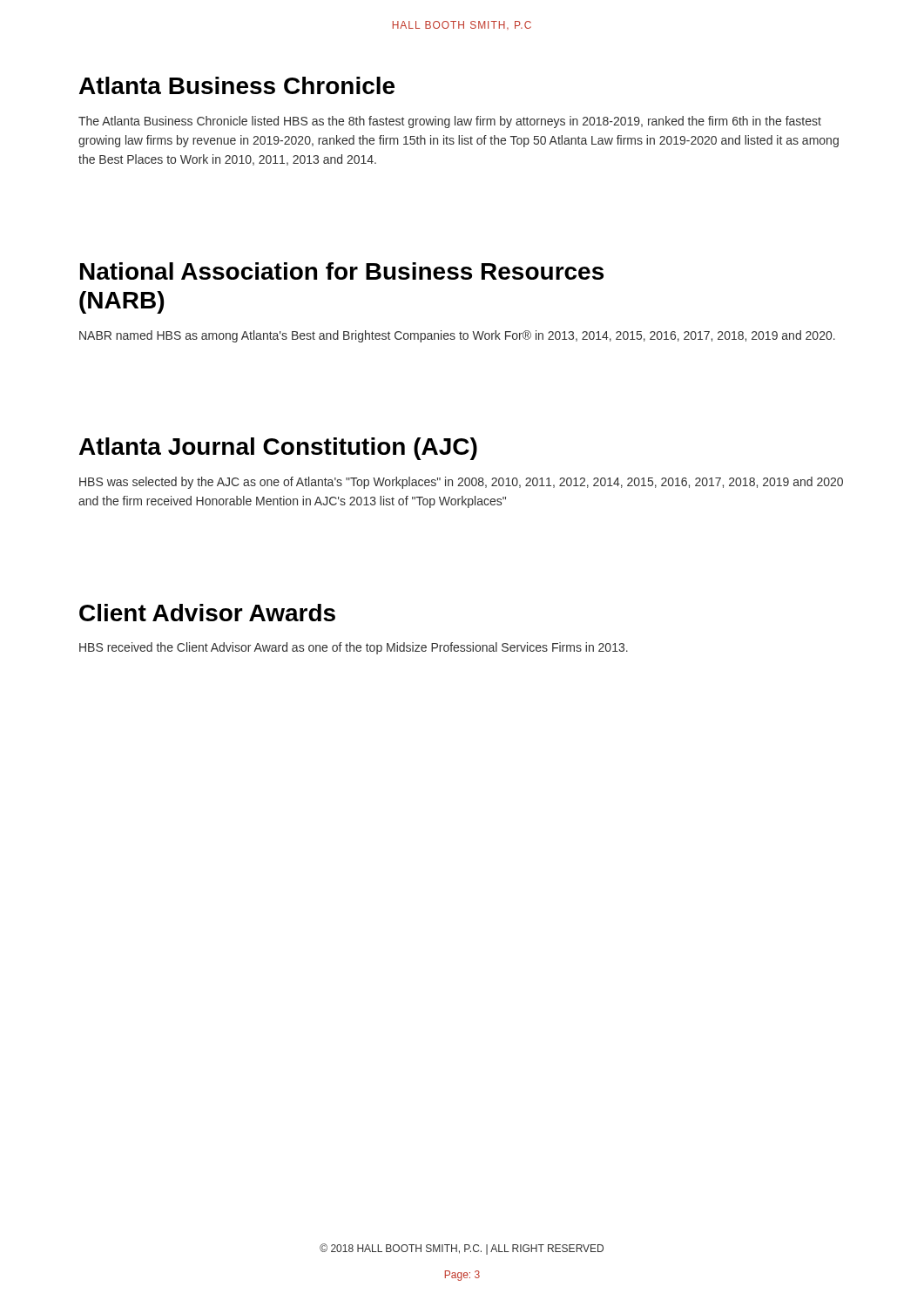Viewport: 924px width, 1307px height.
Task: Locate the text "National Association for Business Resources(NARB)"
Action: click(x=341, y=286)
